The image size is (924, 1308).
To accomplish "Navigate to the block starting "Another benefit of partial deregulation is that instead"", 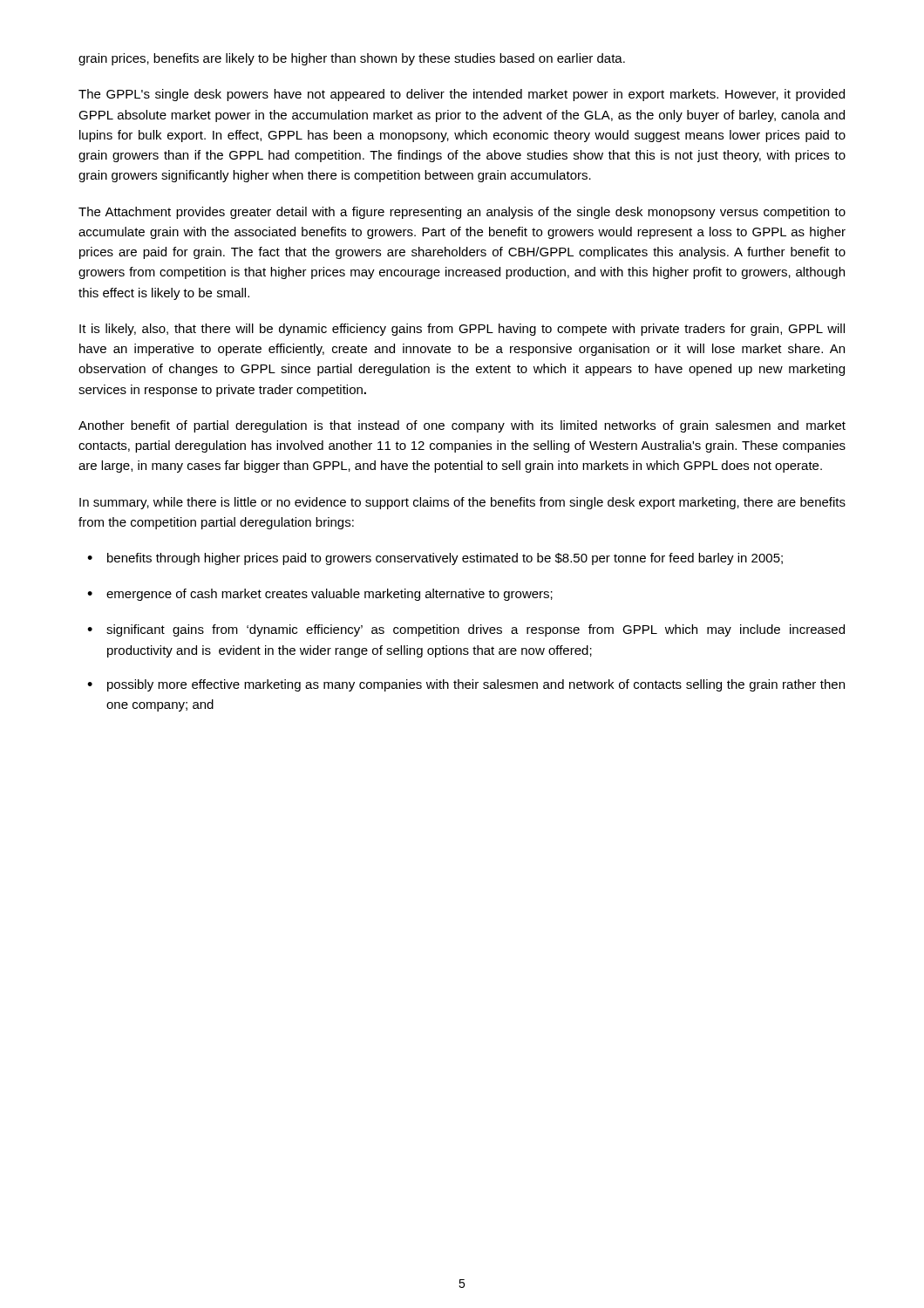I will [462, 445].
